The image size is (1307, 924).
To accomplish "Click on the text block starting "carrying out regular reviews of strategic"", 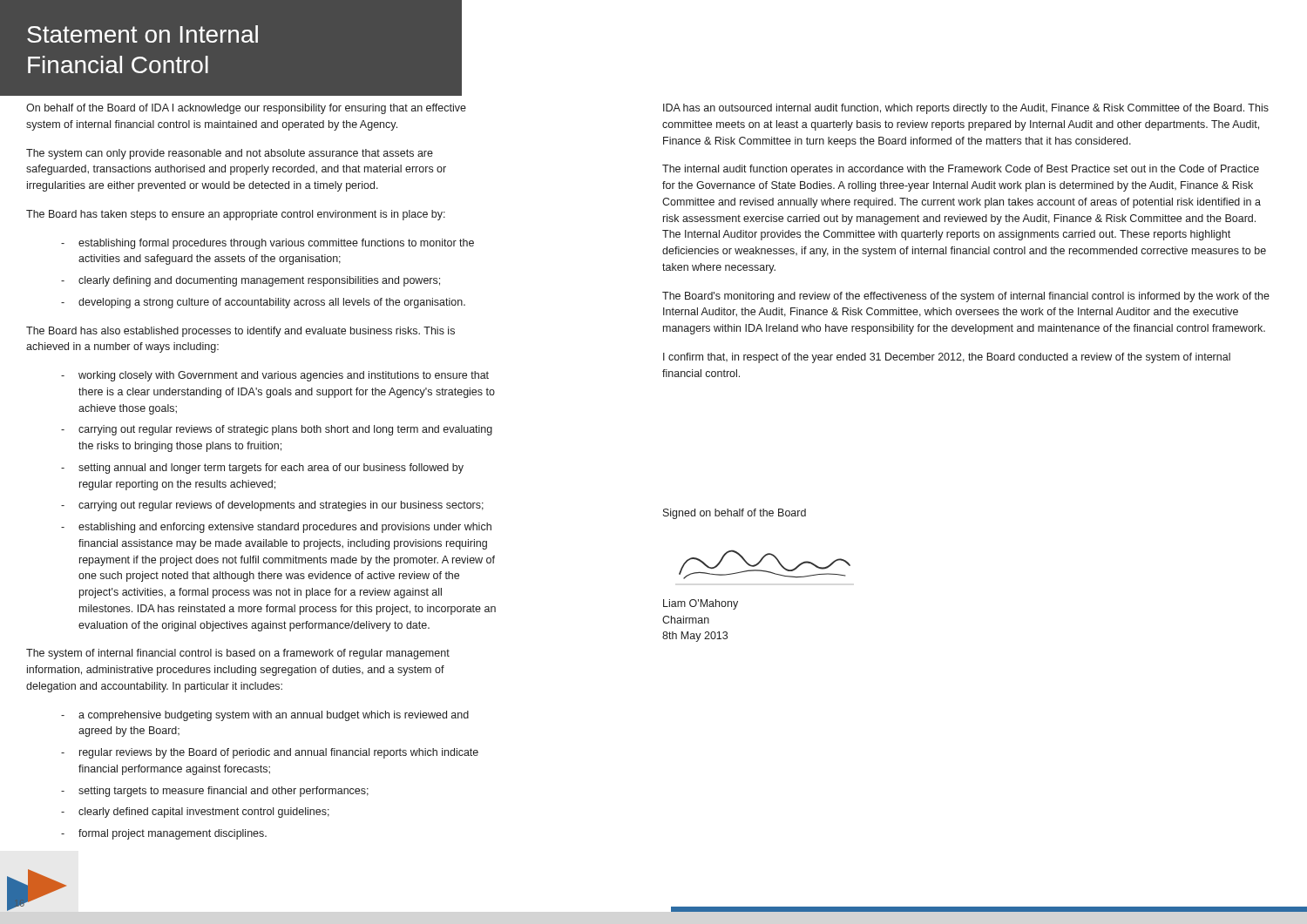I will click(x=285, y=438).
